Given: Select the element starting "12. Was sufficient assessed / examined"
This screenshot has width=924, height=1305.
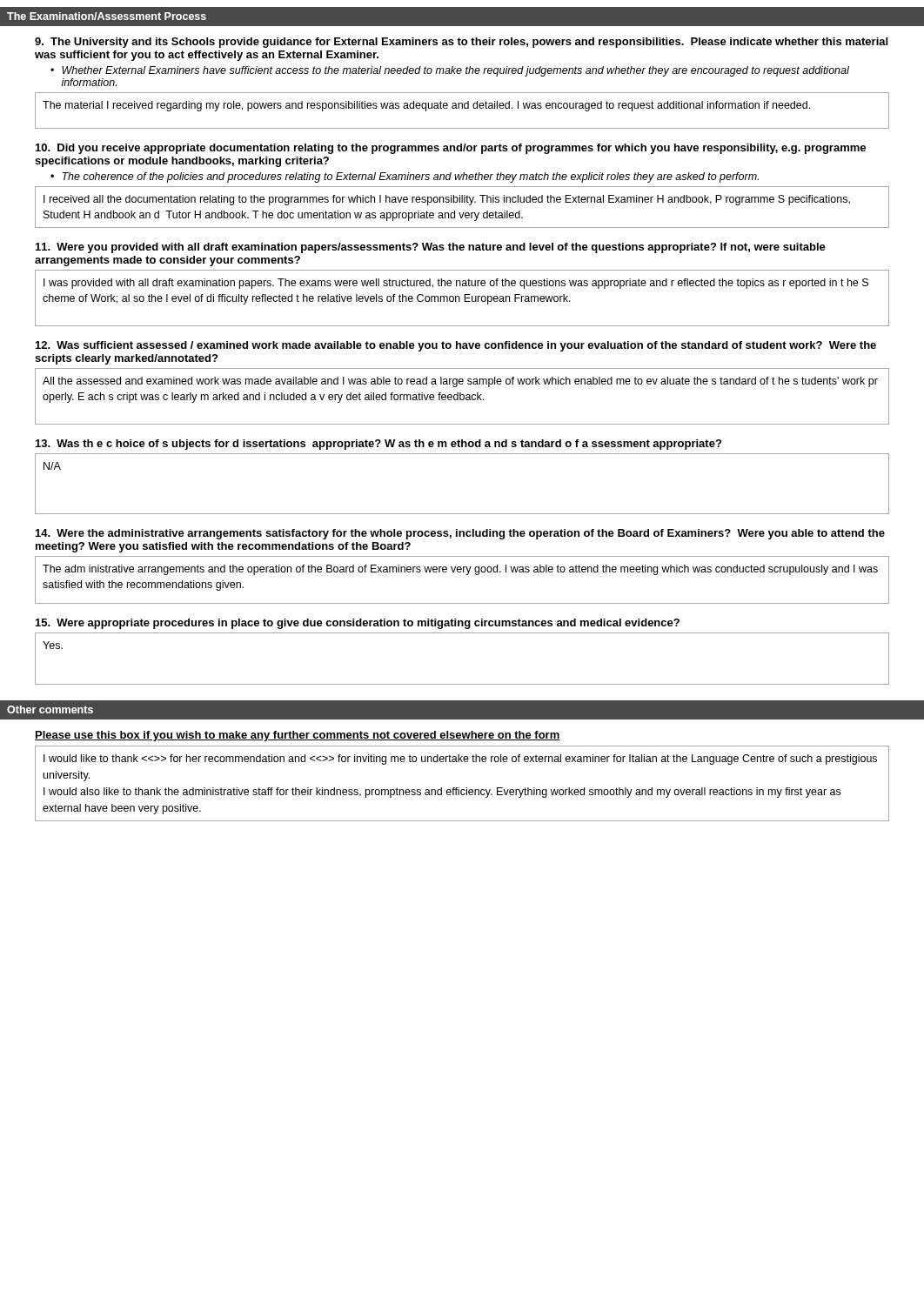Looking at the screenshot, I should point(462,382).
